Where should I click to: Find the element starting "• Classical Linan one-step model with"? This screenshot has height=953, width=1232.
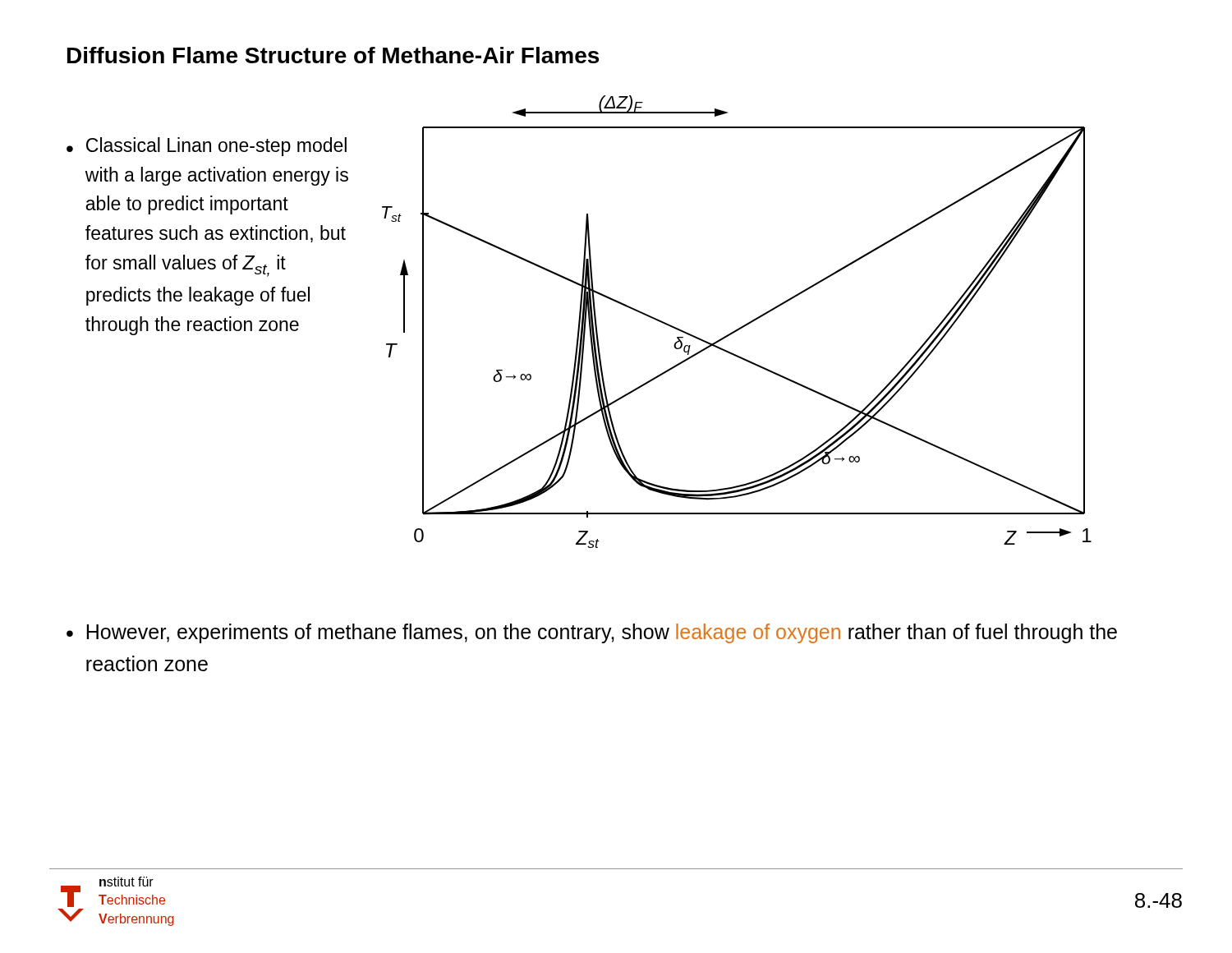pyautogui.click(x=211, y=235)
